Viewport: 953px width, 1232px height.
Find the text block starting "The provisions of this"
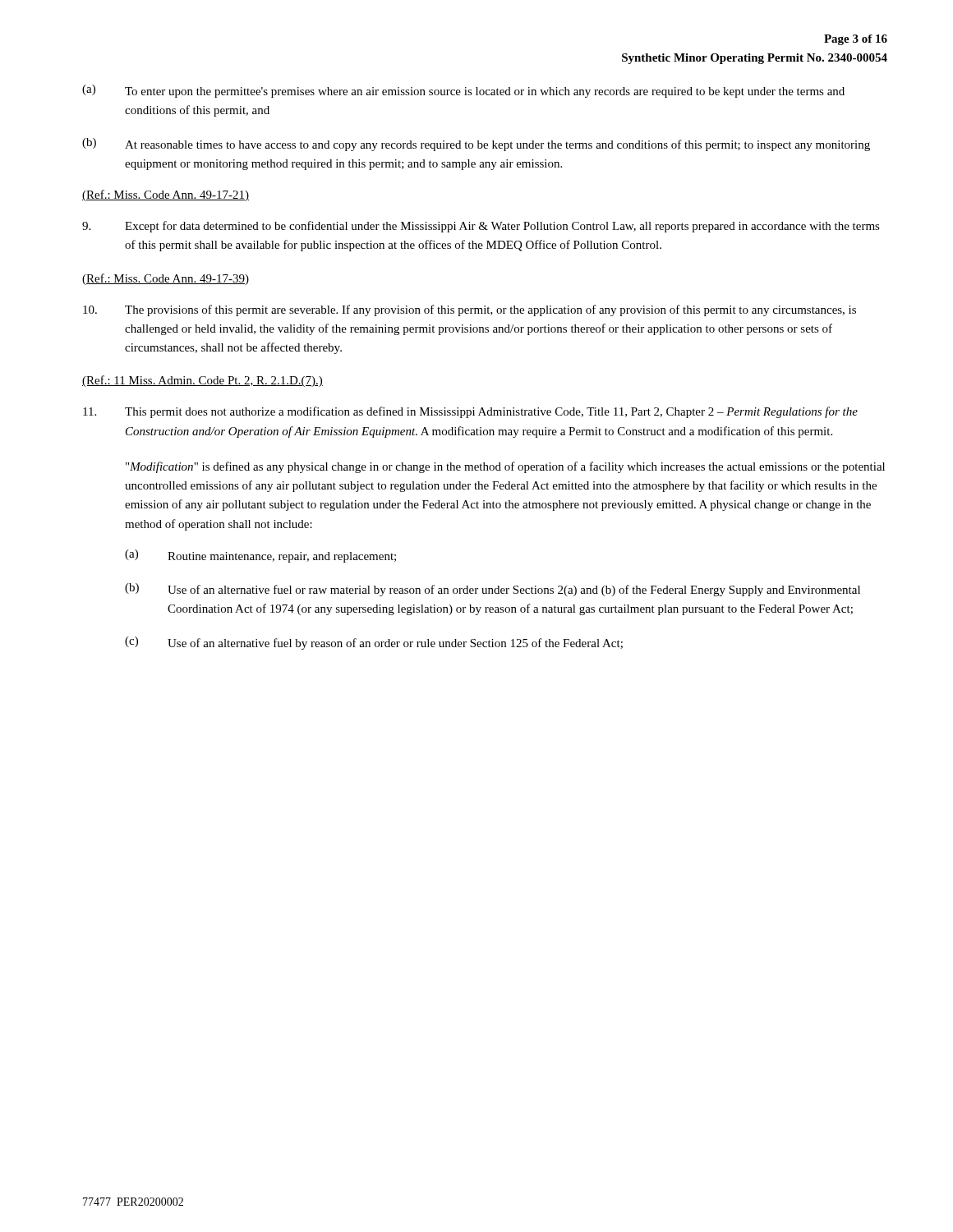tap(485, 329)
